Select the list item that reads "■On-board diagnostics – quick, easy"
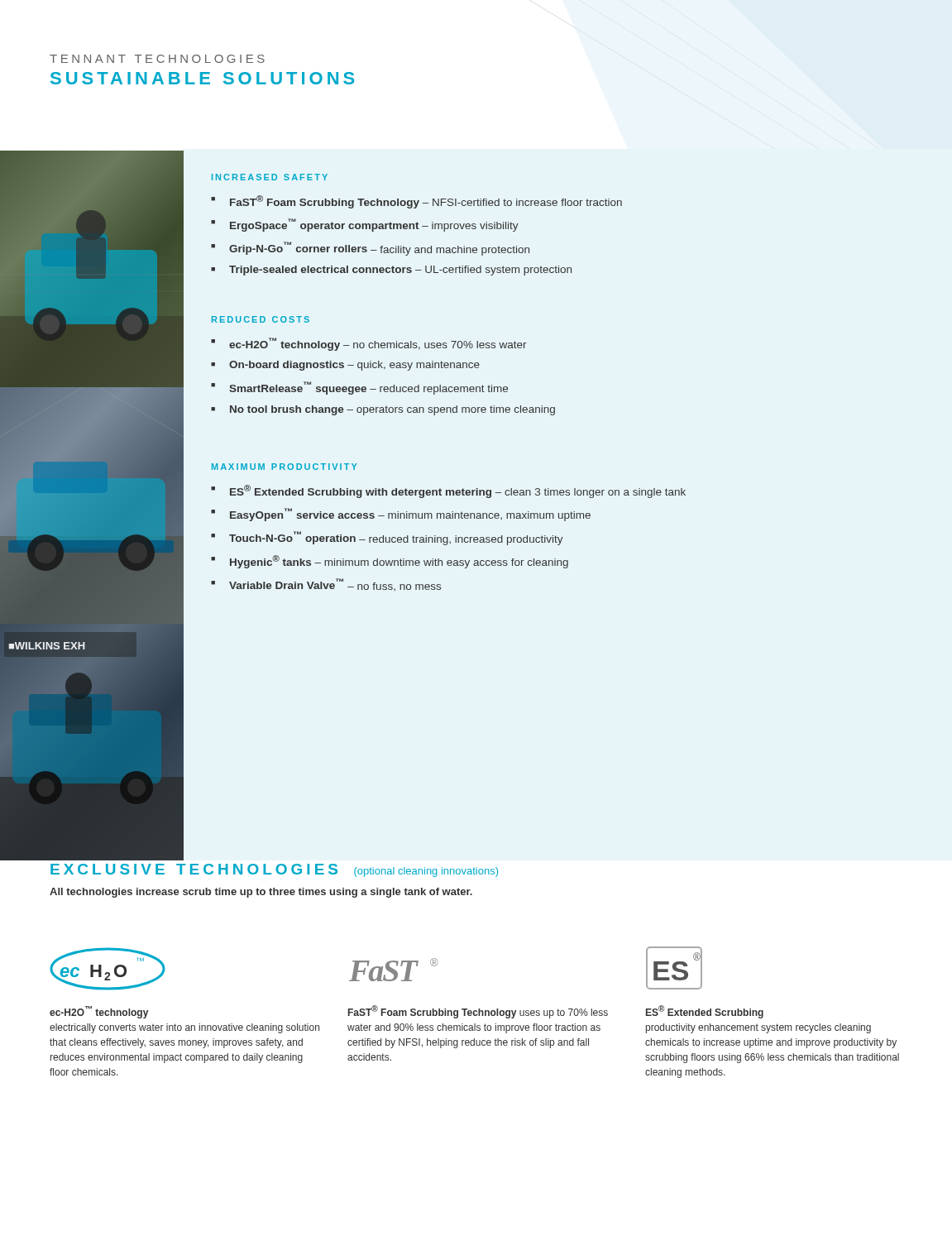Image resolution: width=952 pixels, height=1241 pixels. click(x=345, y=365)
